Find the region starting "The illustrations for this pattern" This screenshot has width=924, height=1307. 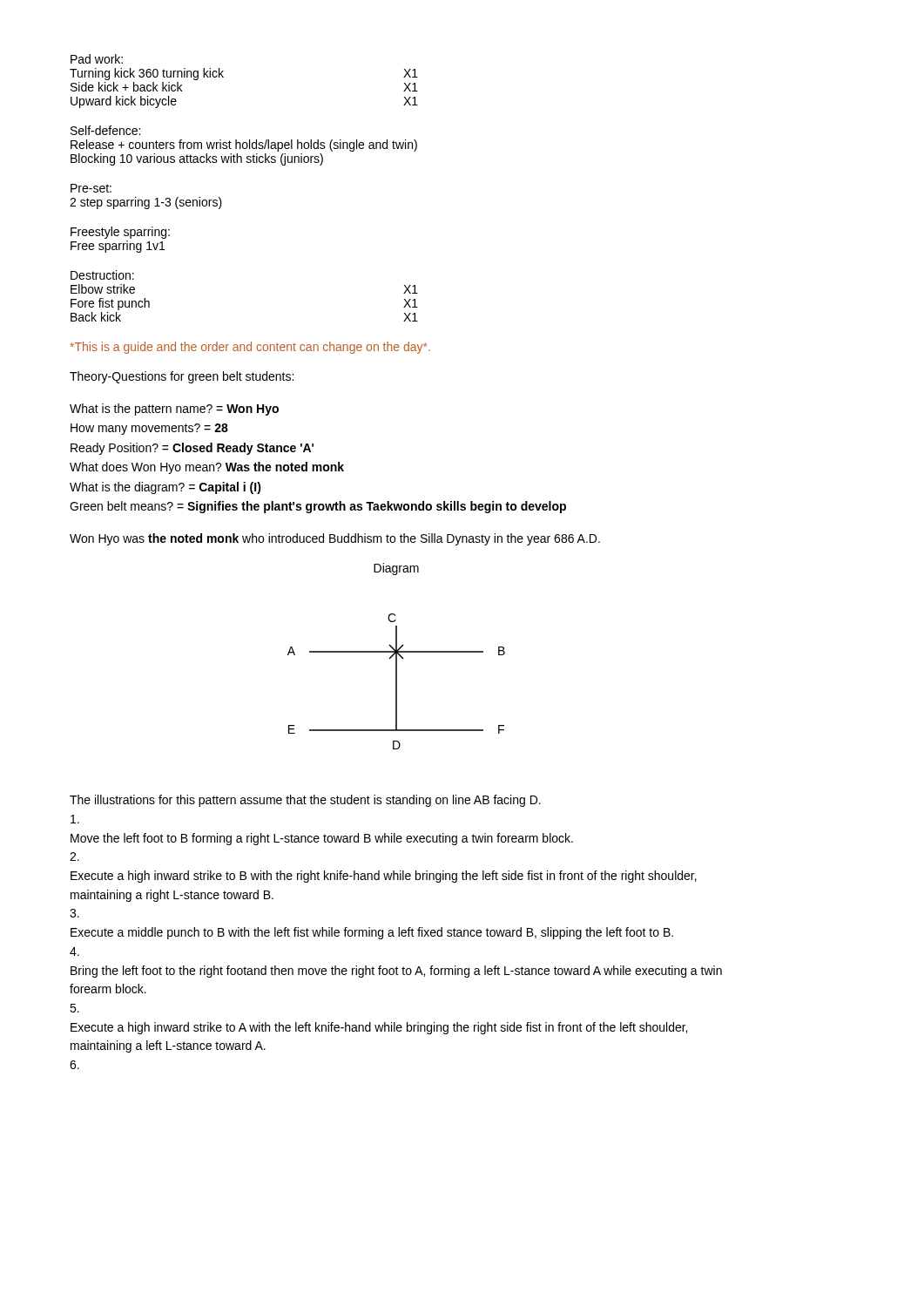[x=396, y=932]
